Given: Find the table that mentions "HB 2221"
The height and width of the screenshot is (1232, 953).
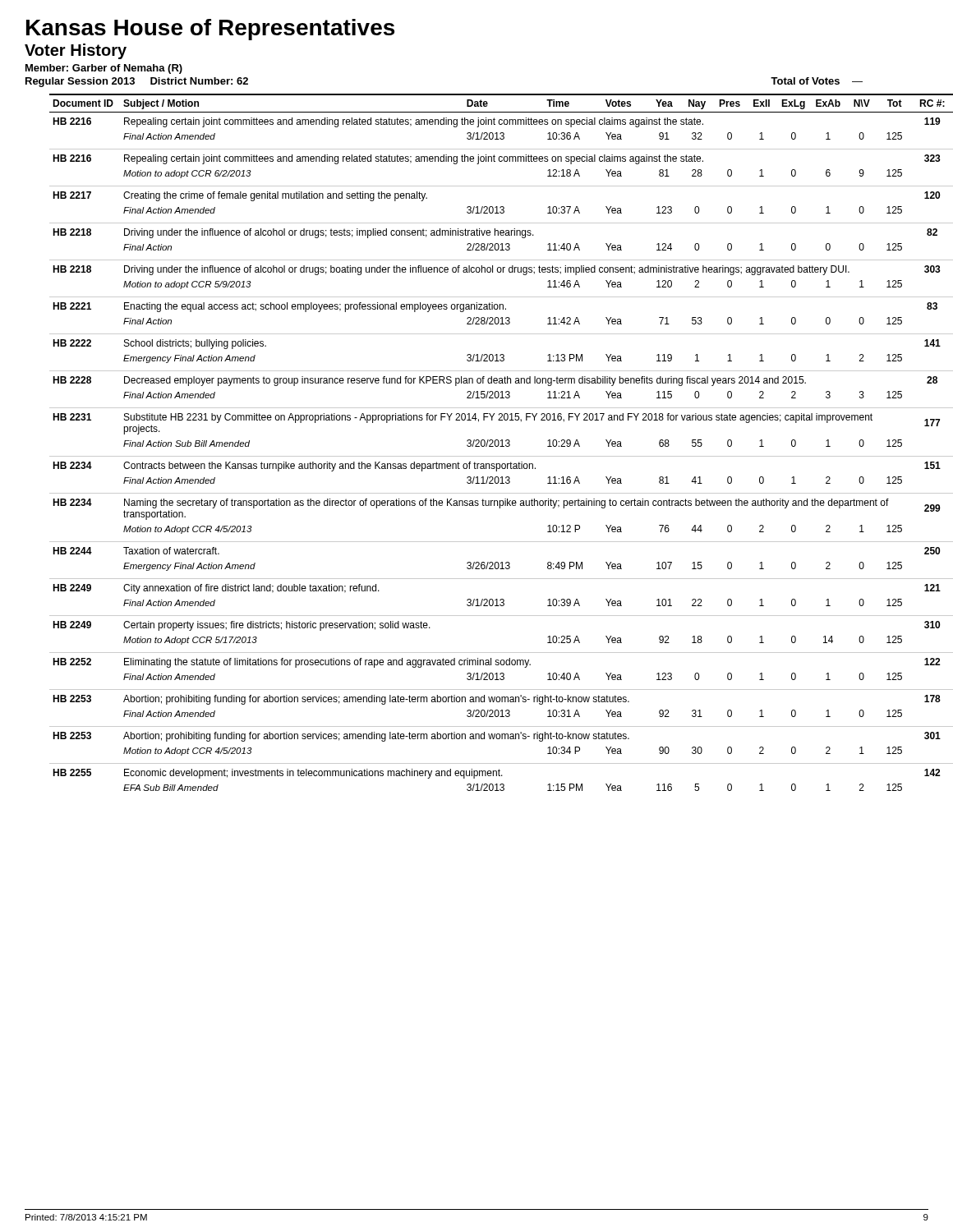Looking at the screenshot, I should tap(476, 444).
